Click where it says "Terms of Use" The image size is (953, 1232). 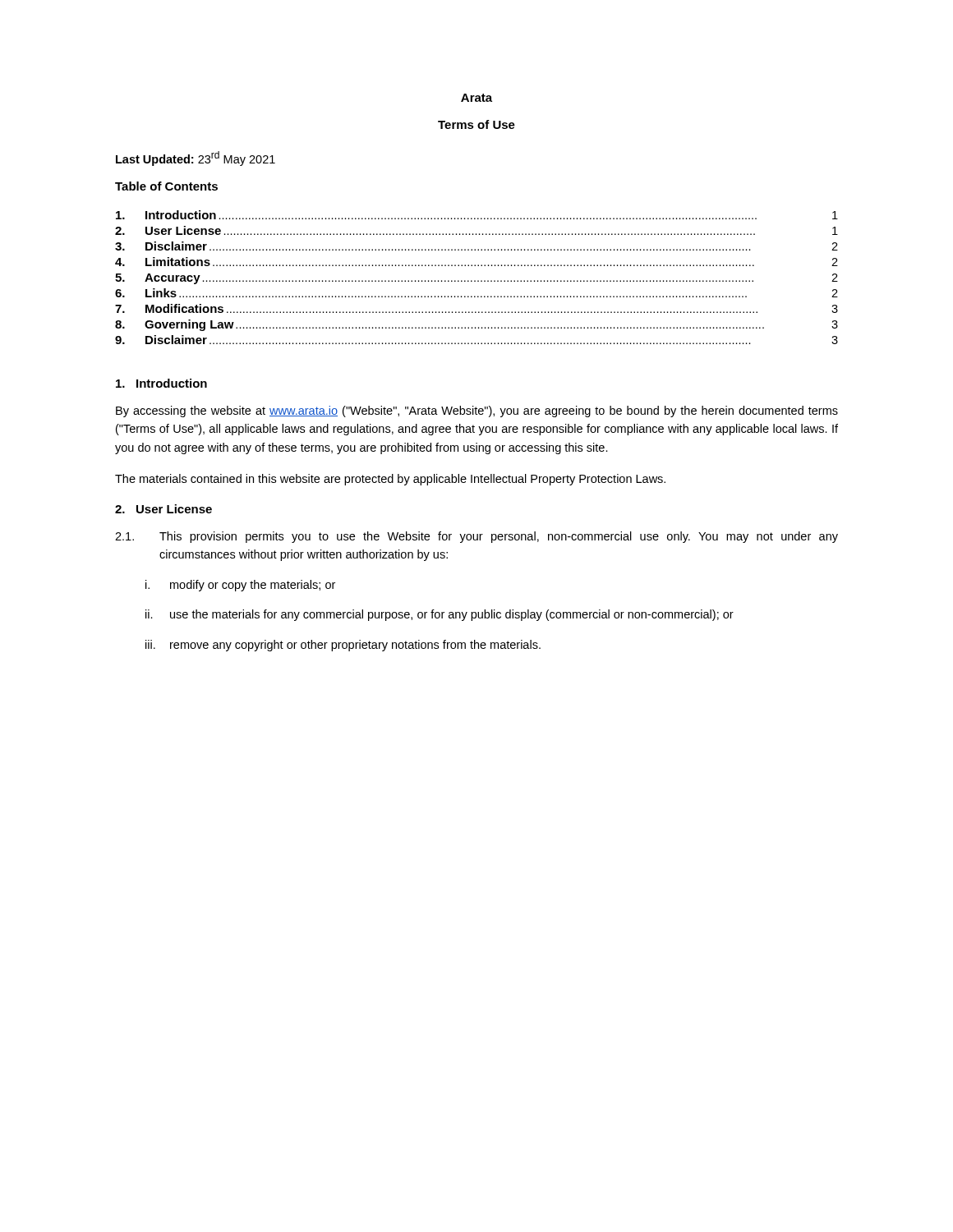coord(476,124)
